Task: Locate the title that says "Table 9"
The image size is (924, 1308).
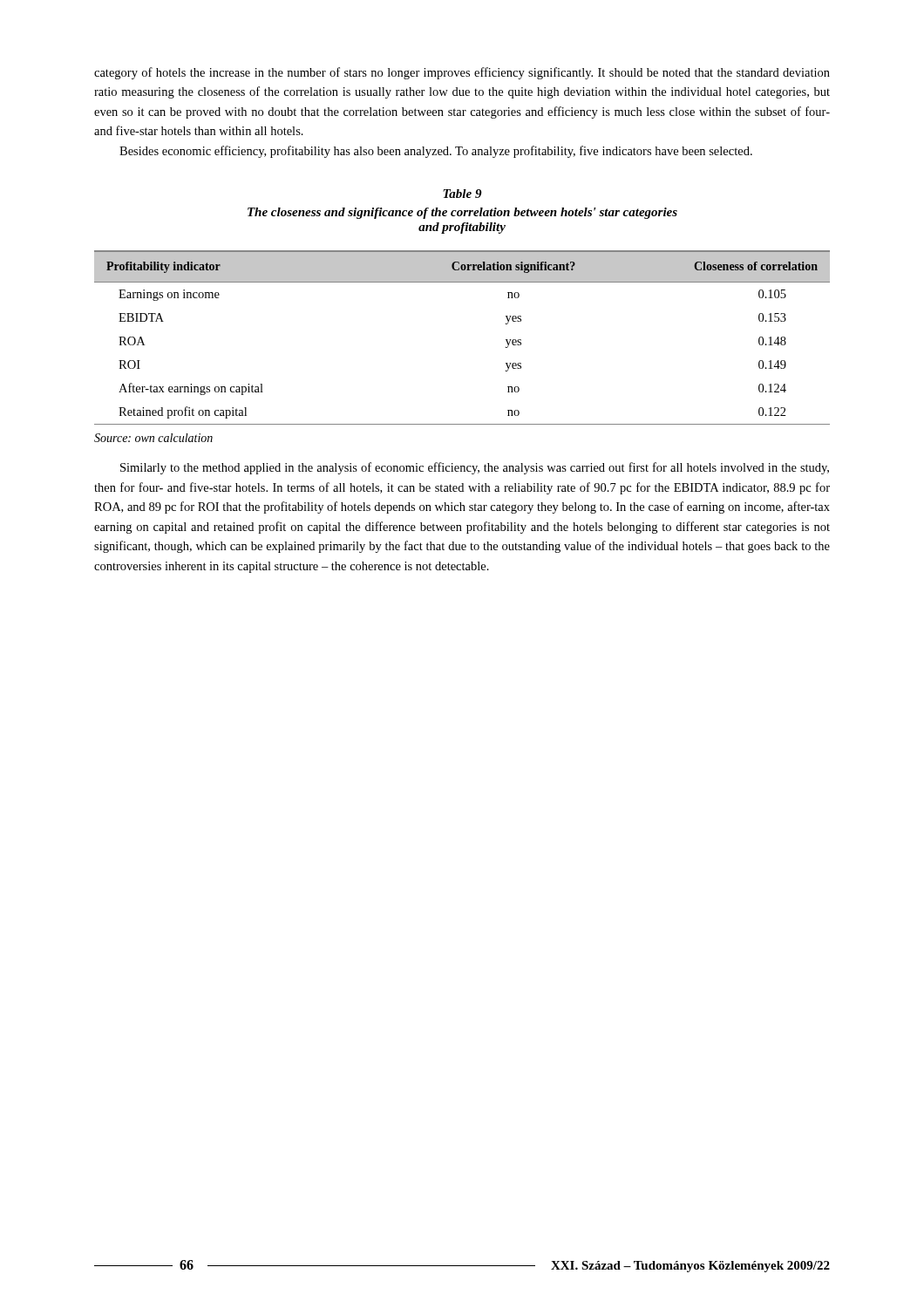Action: click(462, 194)
